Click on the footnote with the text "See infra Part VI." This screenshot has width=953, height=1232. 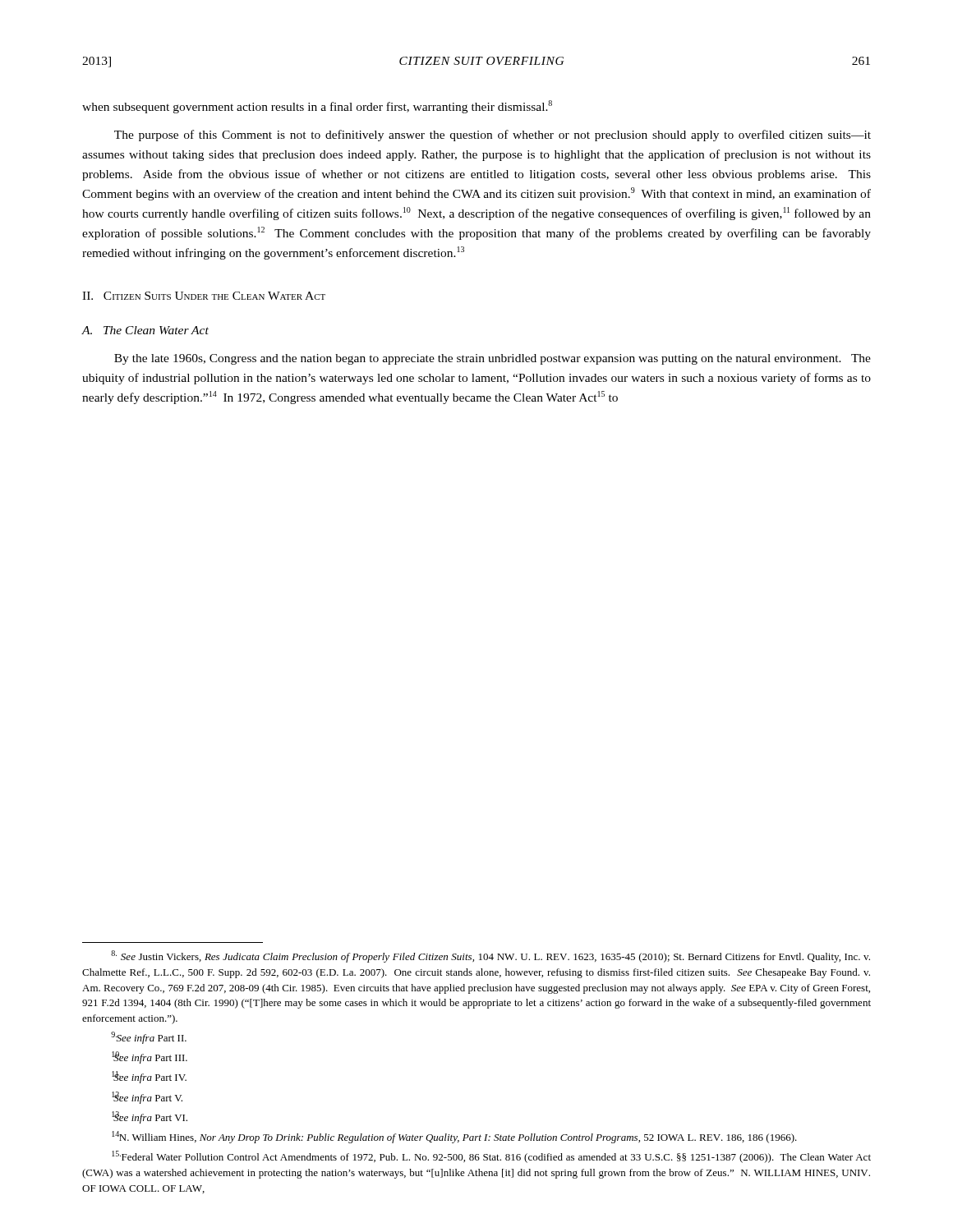pyautogui.click(x=150, y=1117)
